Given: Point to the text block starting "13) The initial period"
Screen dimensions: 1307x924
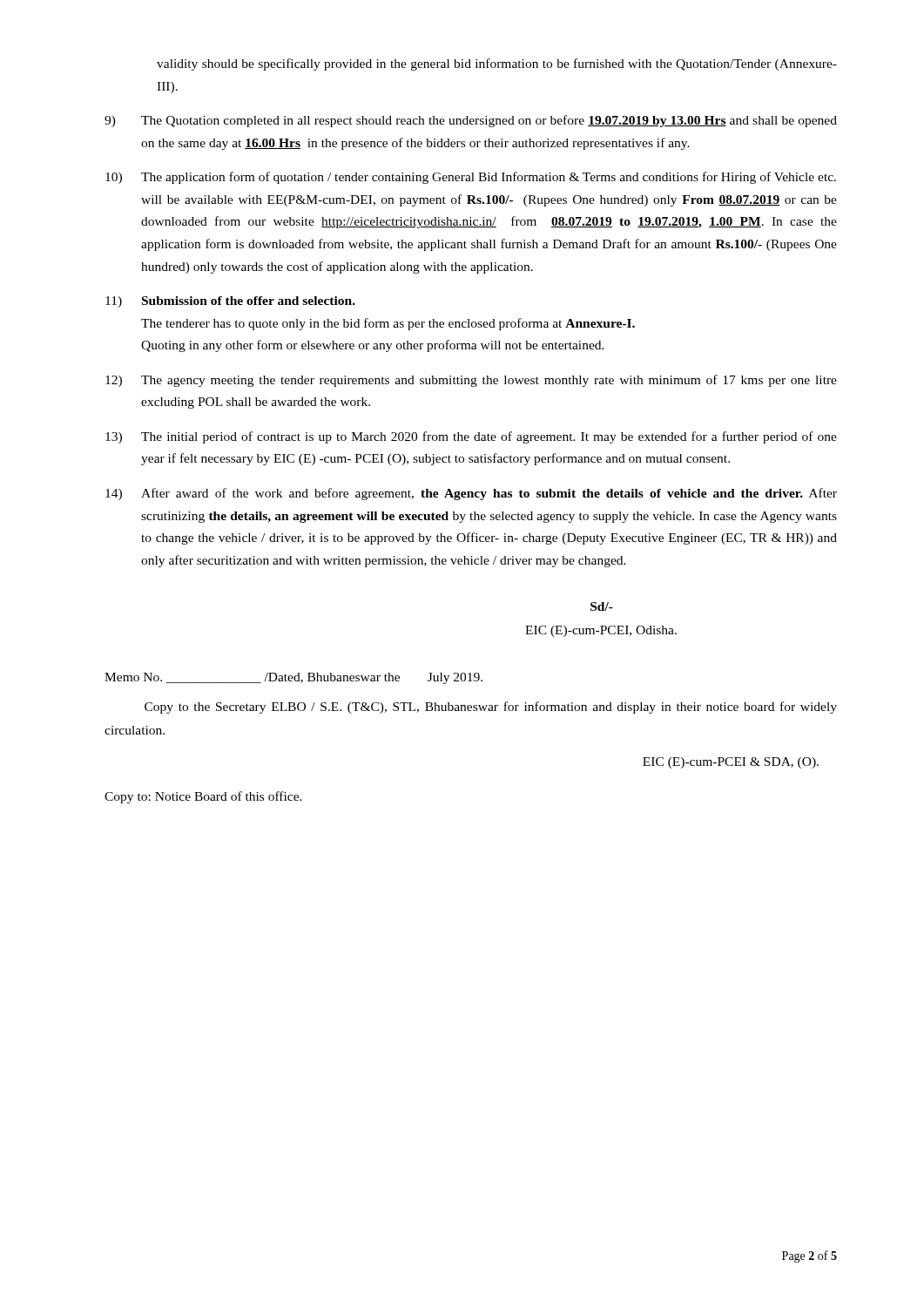Looking at the screenshot, I should pyautogui.click(x=471, y=447).
